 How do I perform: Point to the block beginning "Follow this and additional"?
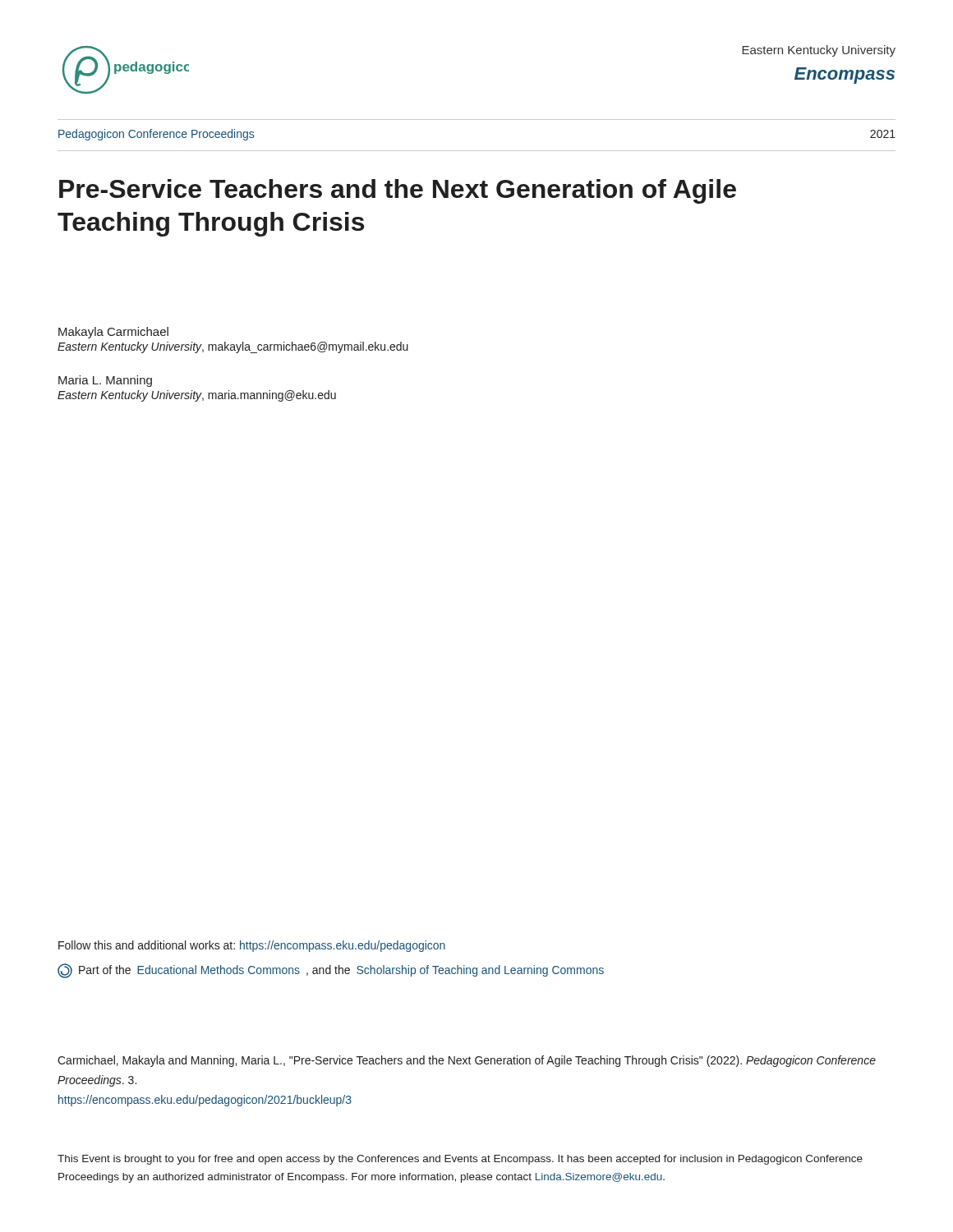[252, 945]
